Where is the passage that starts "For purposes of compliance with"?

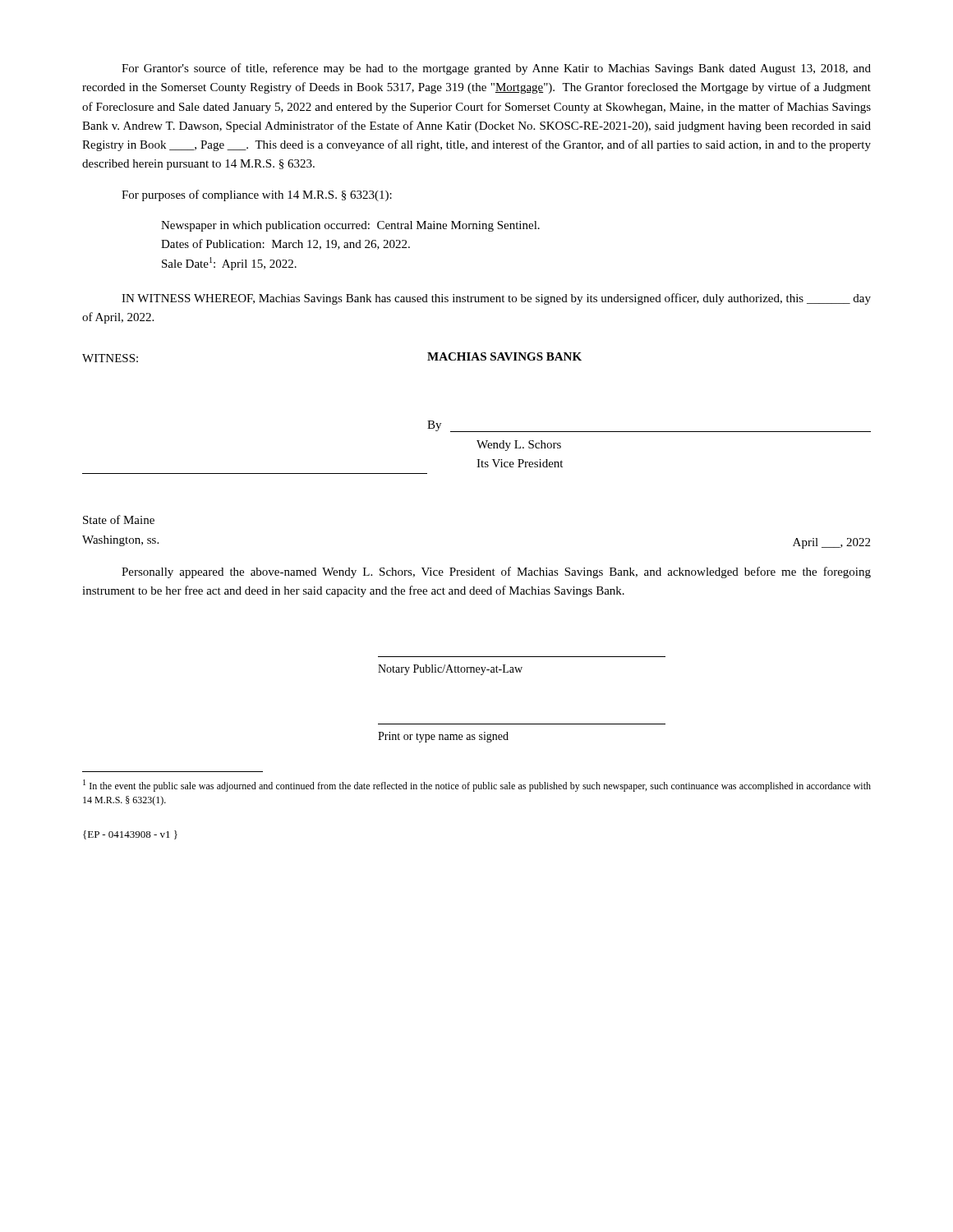coord(257,194)
